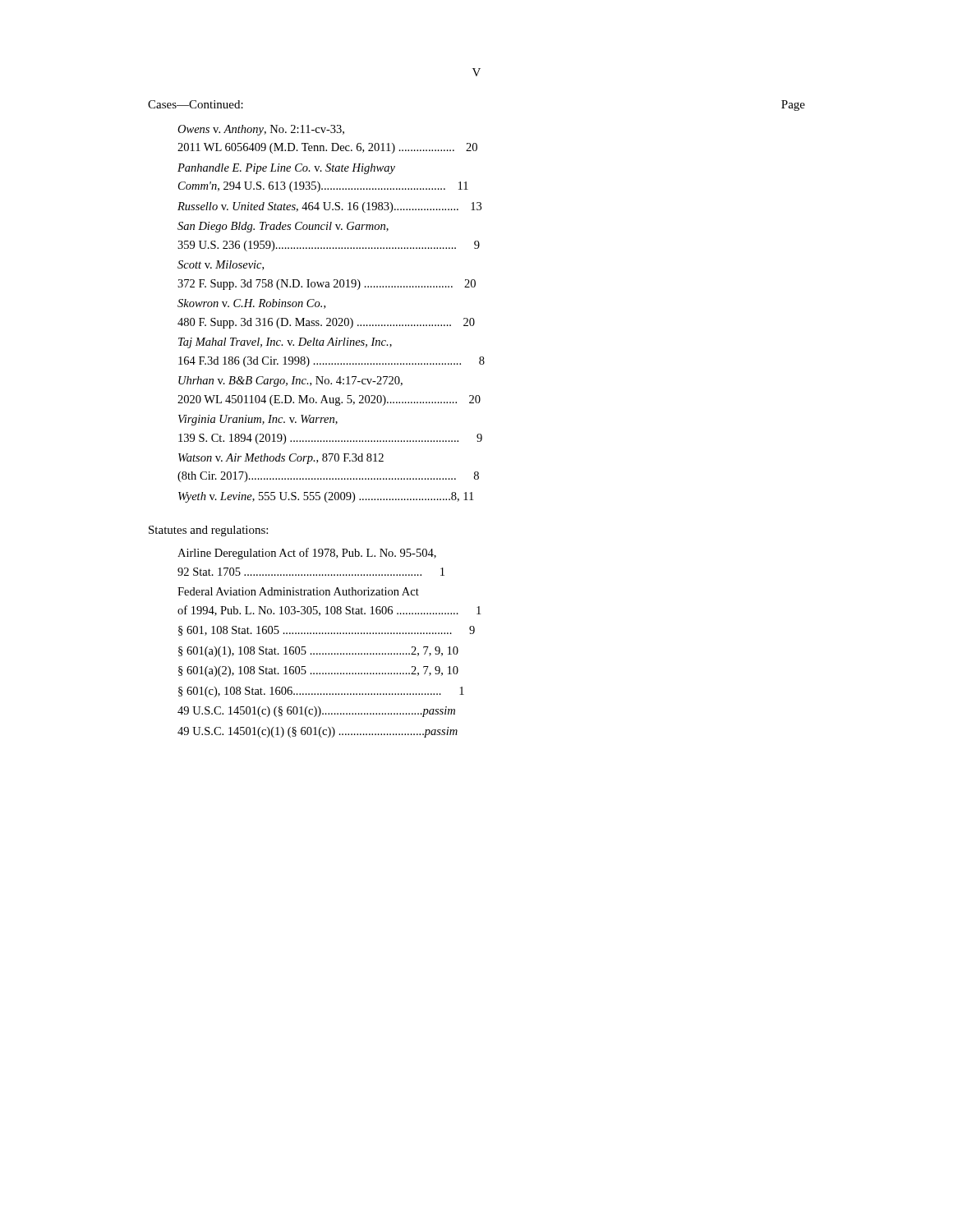This screenshot has height=1232, width=953.
Task: Click on the text starting "San Diego Bldg."
Action: point(283,227)
